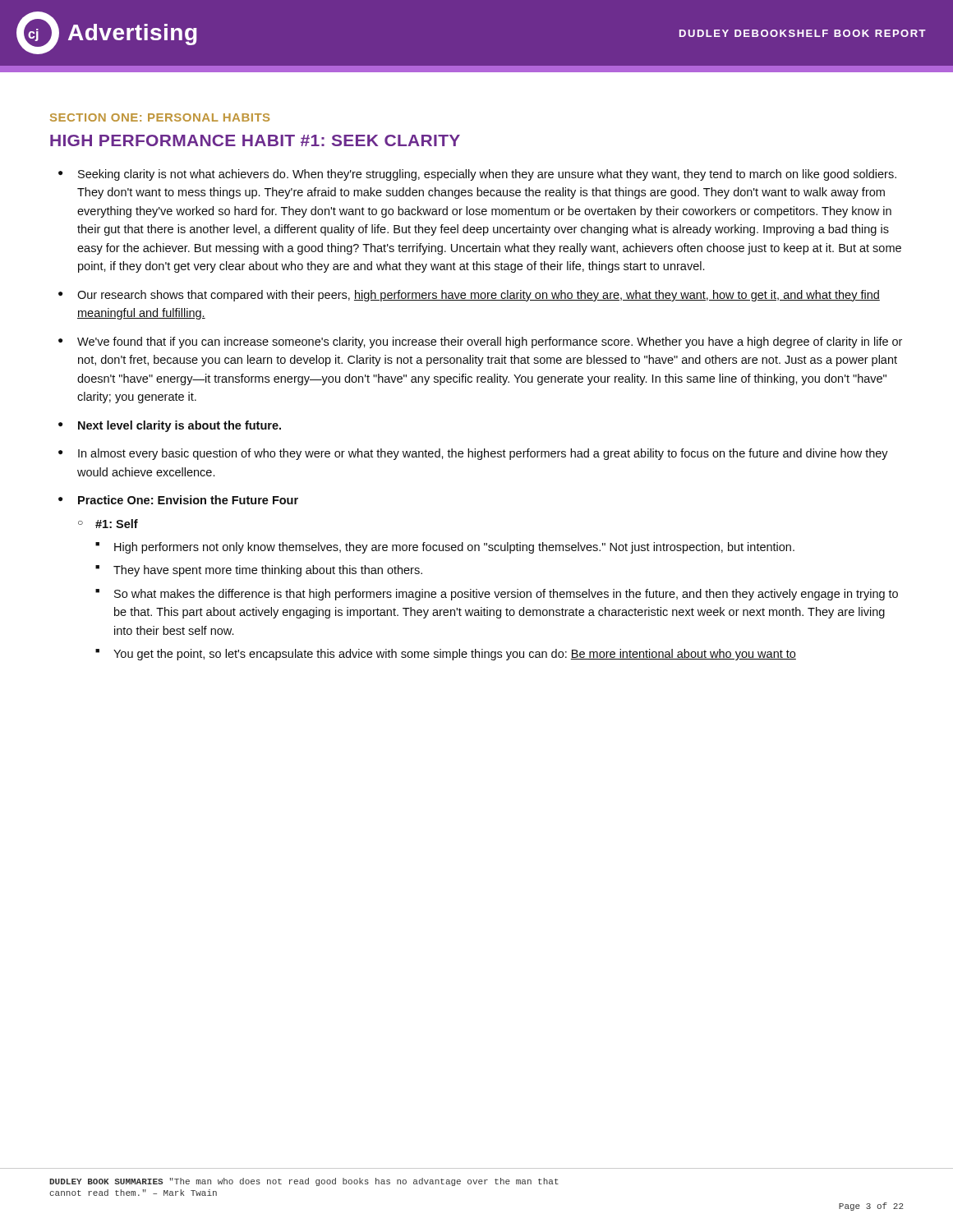This screenshot has width=953, height=1232.
Task: Select the list item with the text "Seeking clarity is"
Action: 489,220
